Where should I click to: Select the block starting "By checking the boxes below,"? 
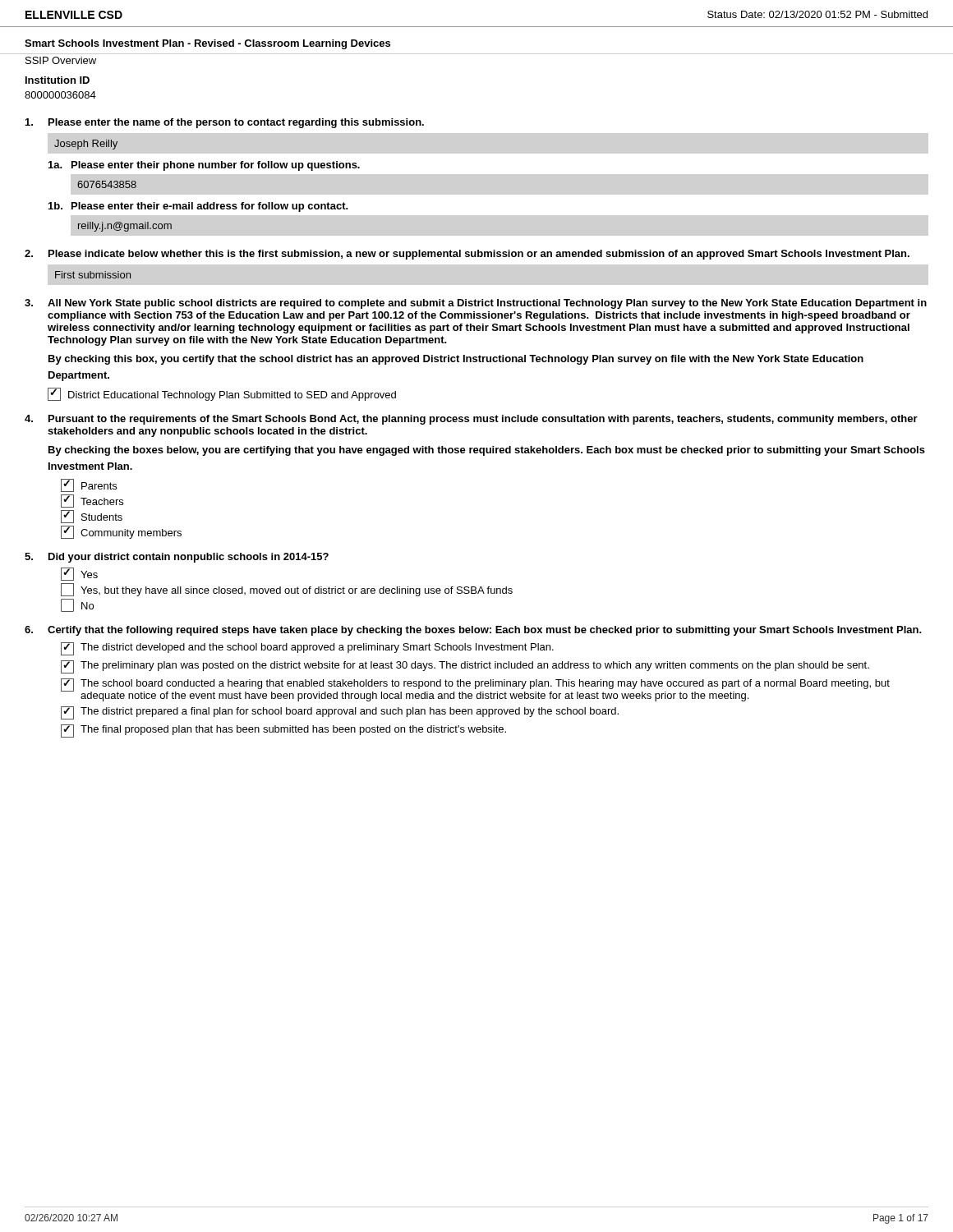tap(486, 458)
